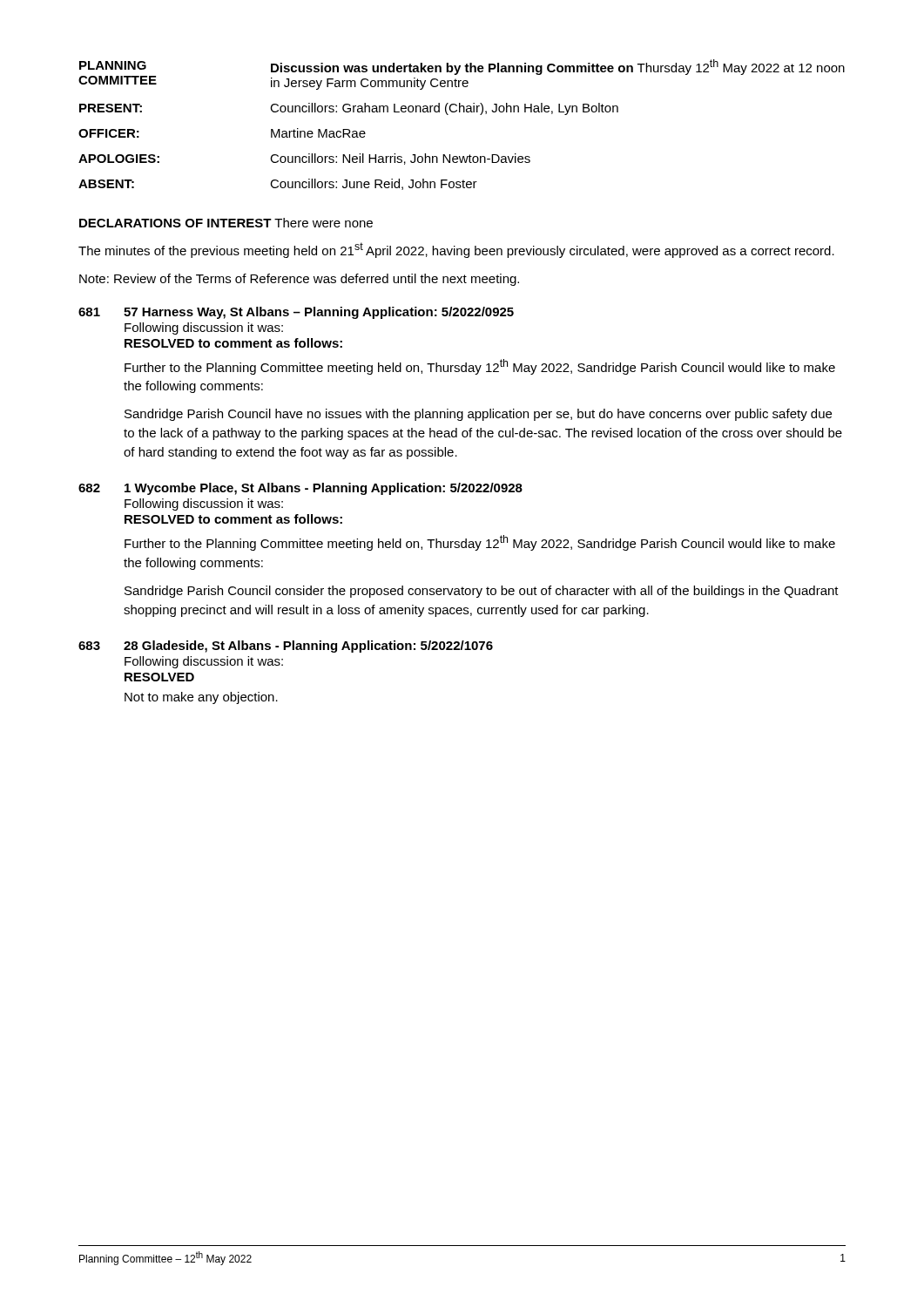
Task: Locate the text block starting "Note: Review of the Terms"
Action: click(x=299, y=278)
